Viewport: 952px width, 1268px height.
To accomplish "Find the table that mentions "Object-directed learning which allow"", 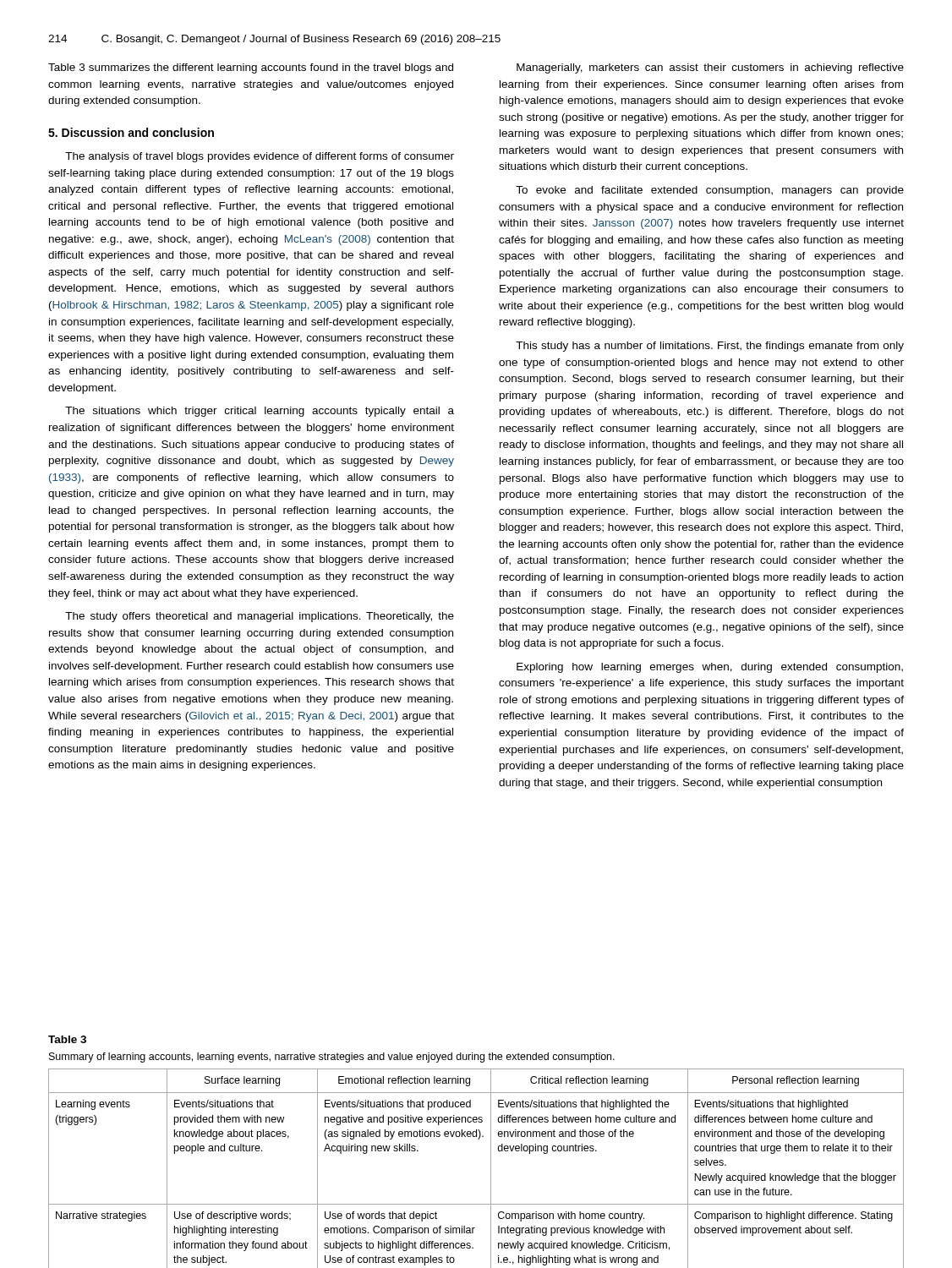I will tap(476, 1168).
